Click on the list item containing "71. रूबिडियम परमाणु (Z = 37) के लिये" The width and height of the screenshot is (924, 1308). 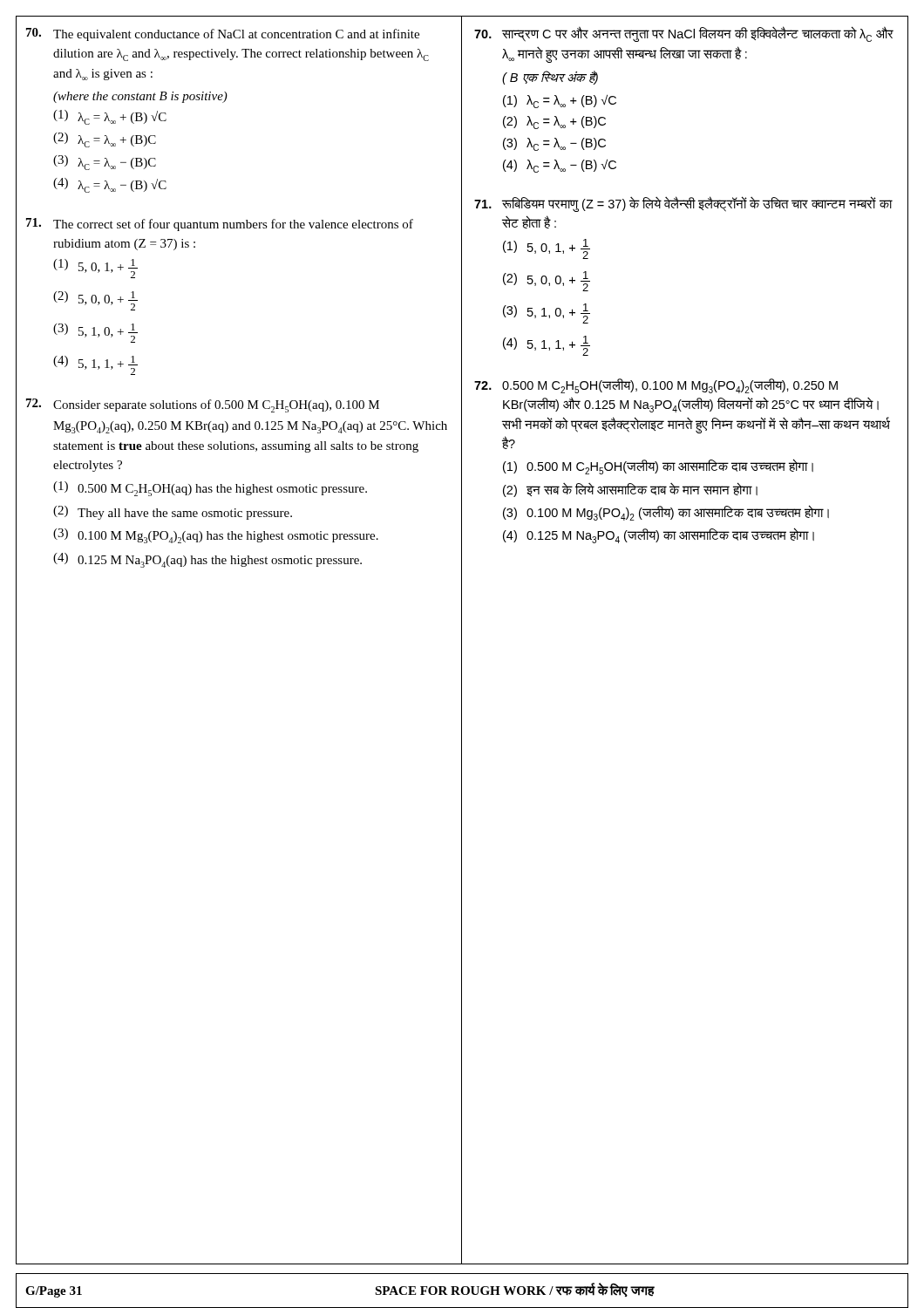(x=683, y=204)
